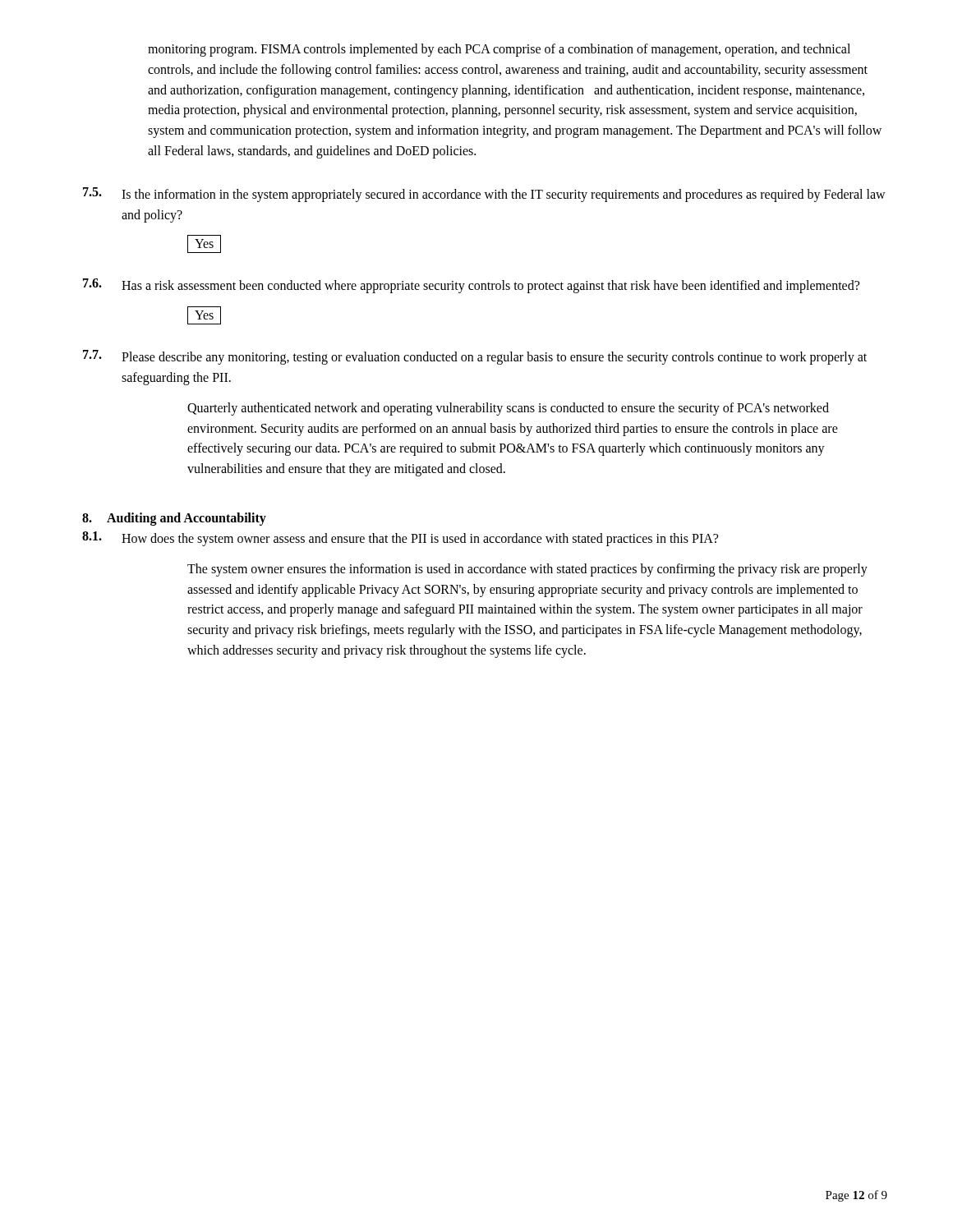Viewport: 953px width, 1232px height.
Task: Find the block on this page that starts "1. How does the system owner assess and"
Action: [x=485, y=539]
